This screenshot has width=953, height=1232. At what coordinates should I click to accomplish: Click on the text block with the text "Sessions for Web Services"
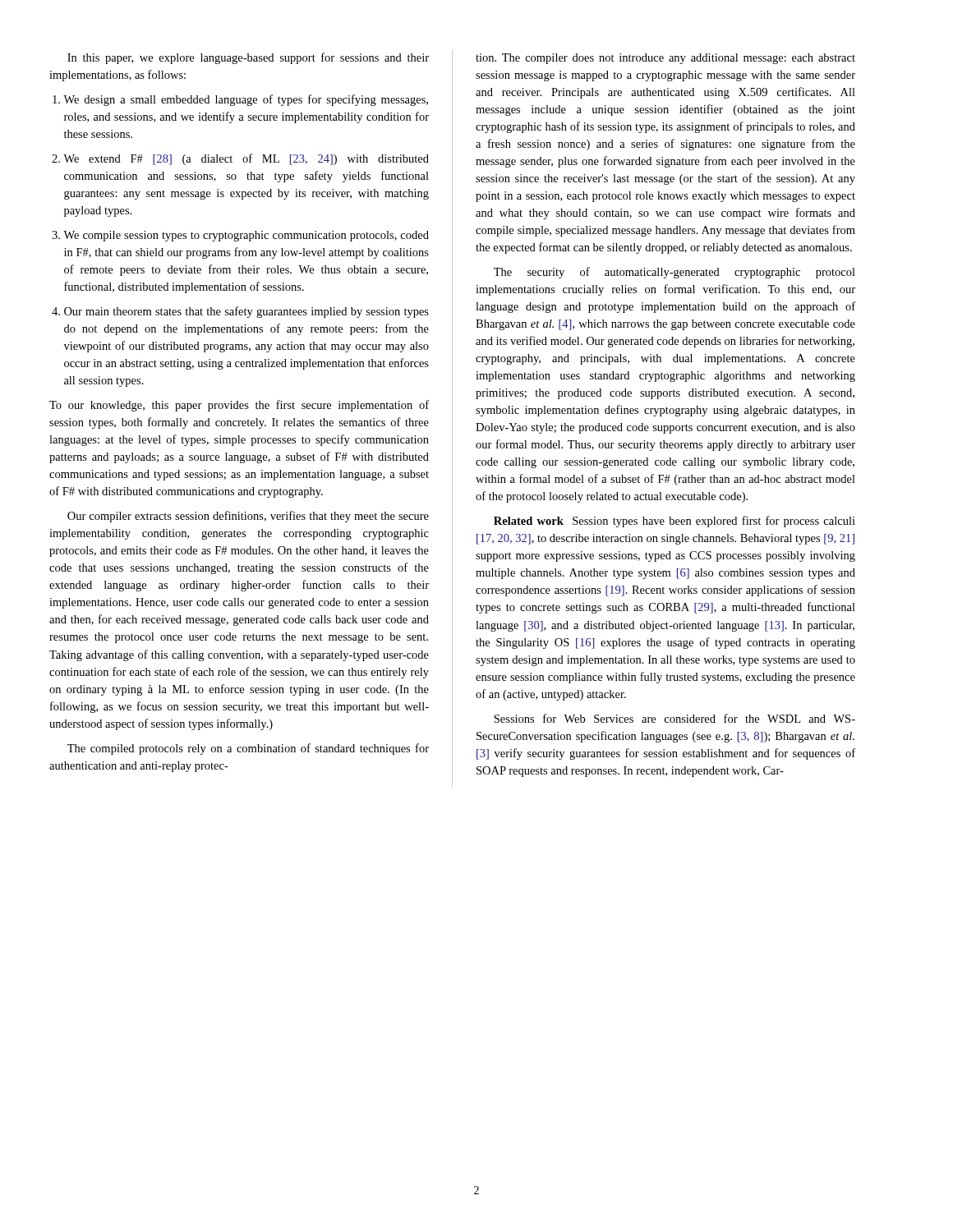[665, 745]
